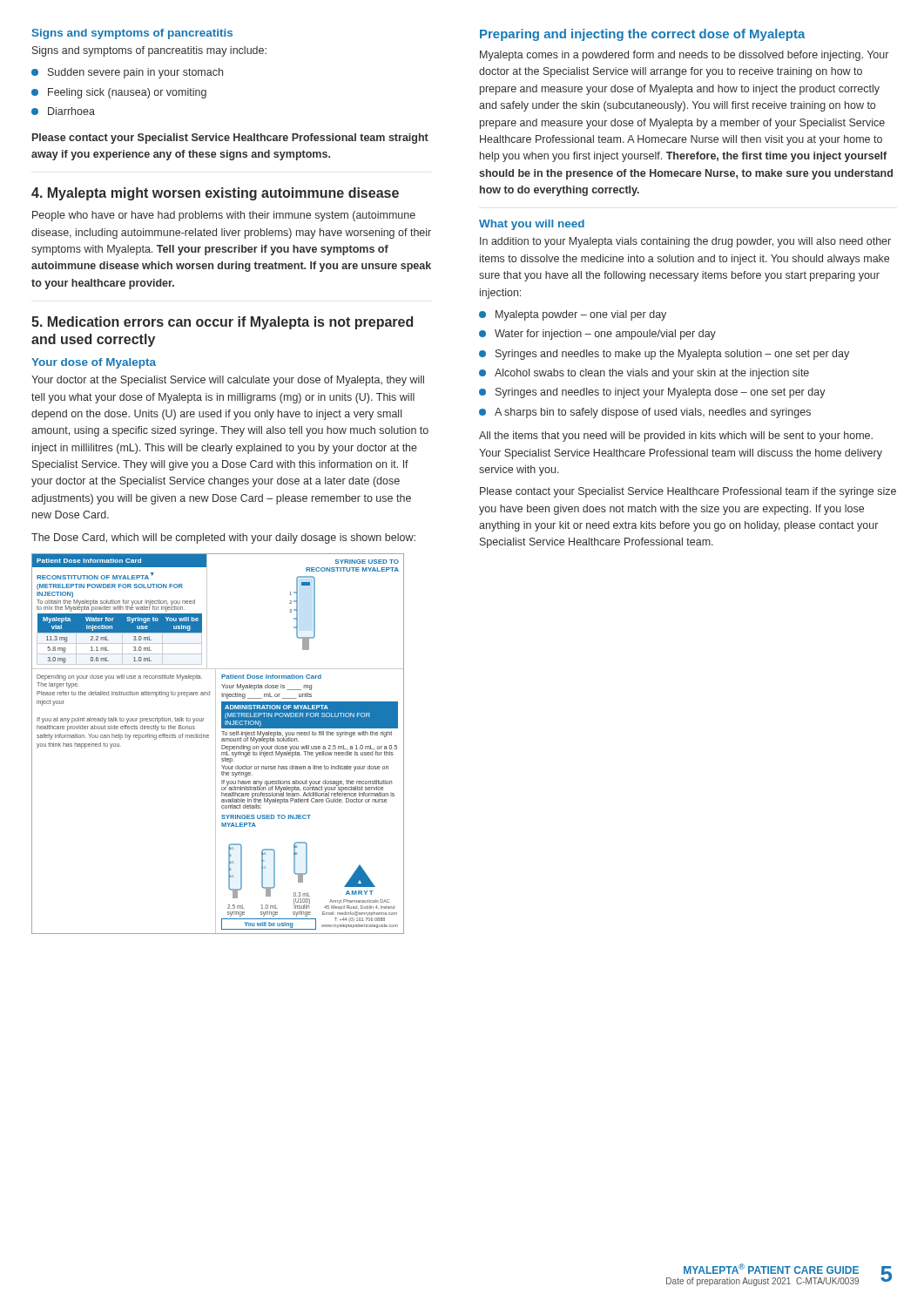Locate the text "Your dose of Myalepta"
The width and height of the screenshot is (924, 1307).
point(94,362)
